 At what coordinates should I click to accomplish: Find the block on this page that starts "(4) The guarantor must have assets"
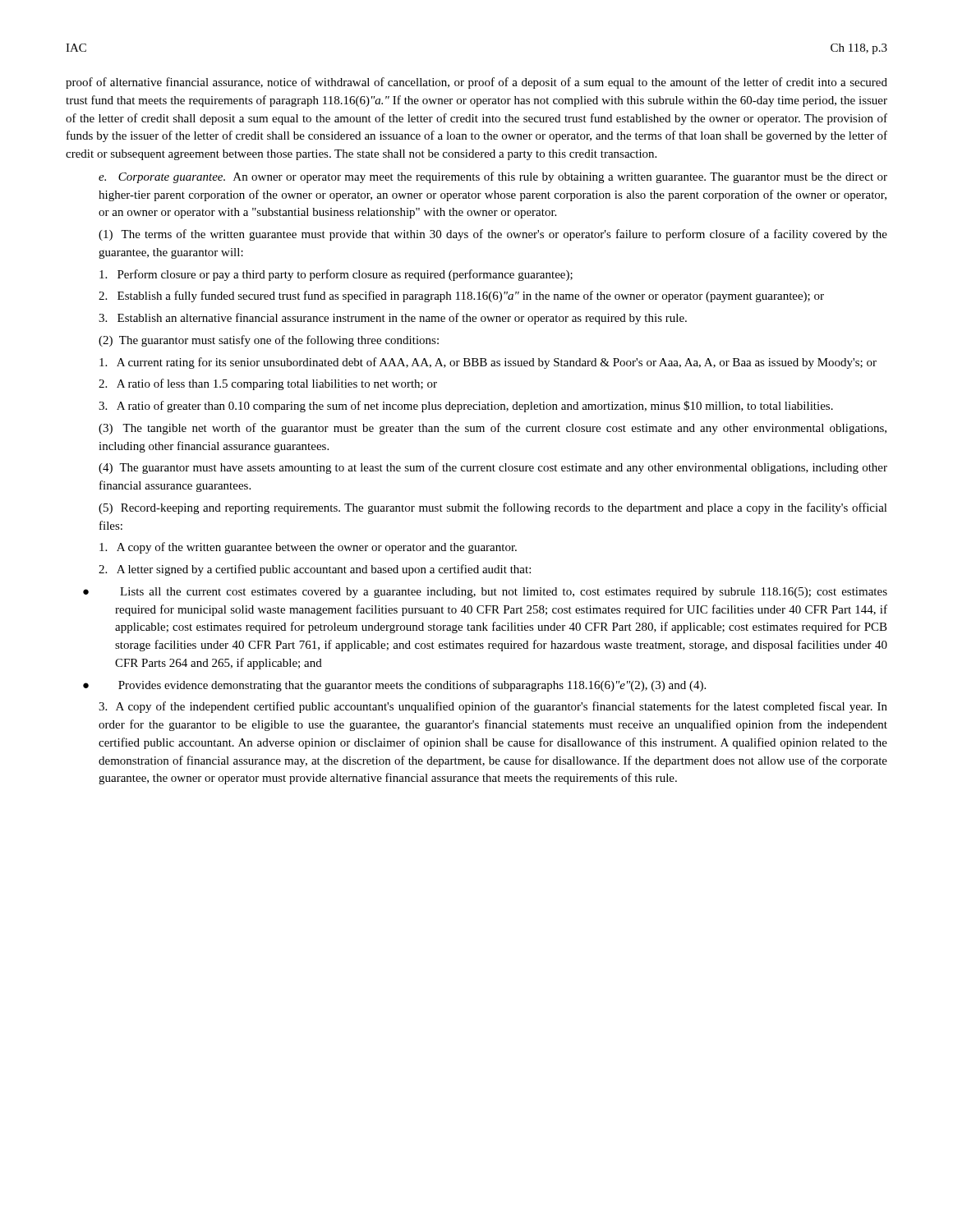pos(493,477)
